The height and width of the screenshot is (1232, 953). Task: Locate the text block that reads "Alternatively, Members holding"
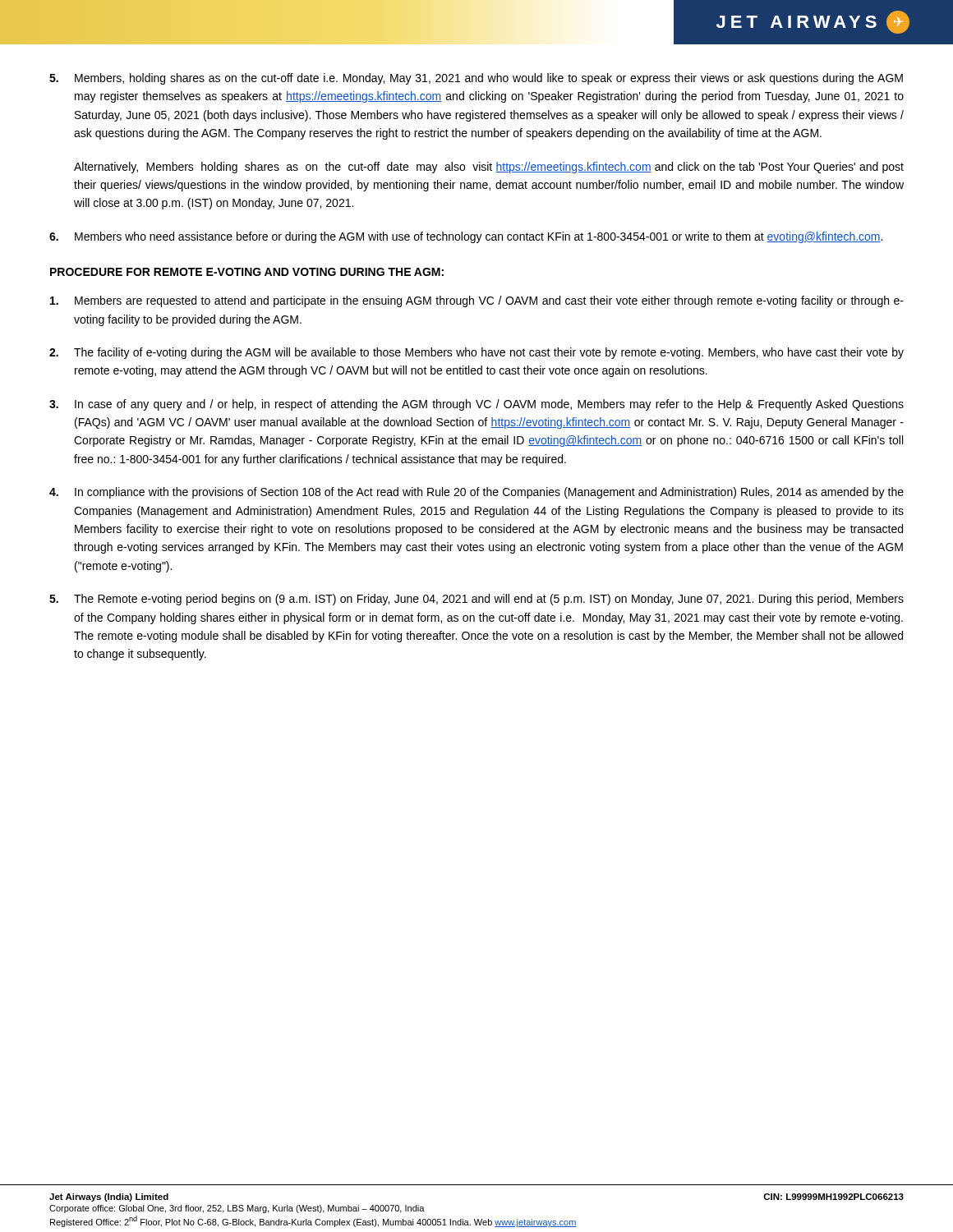tap(489, 185)
